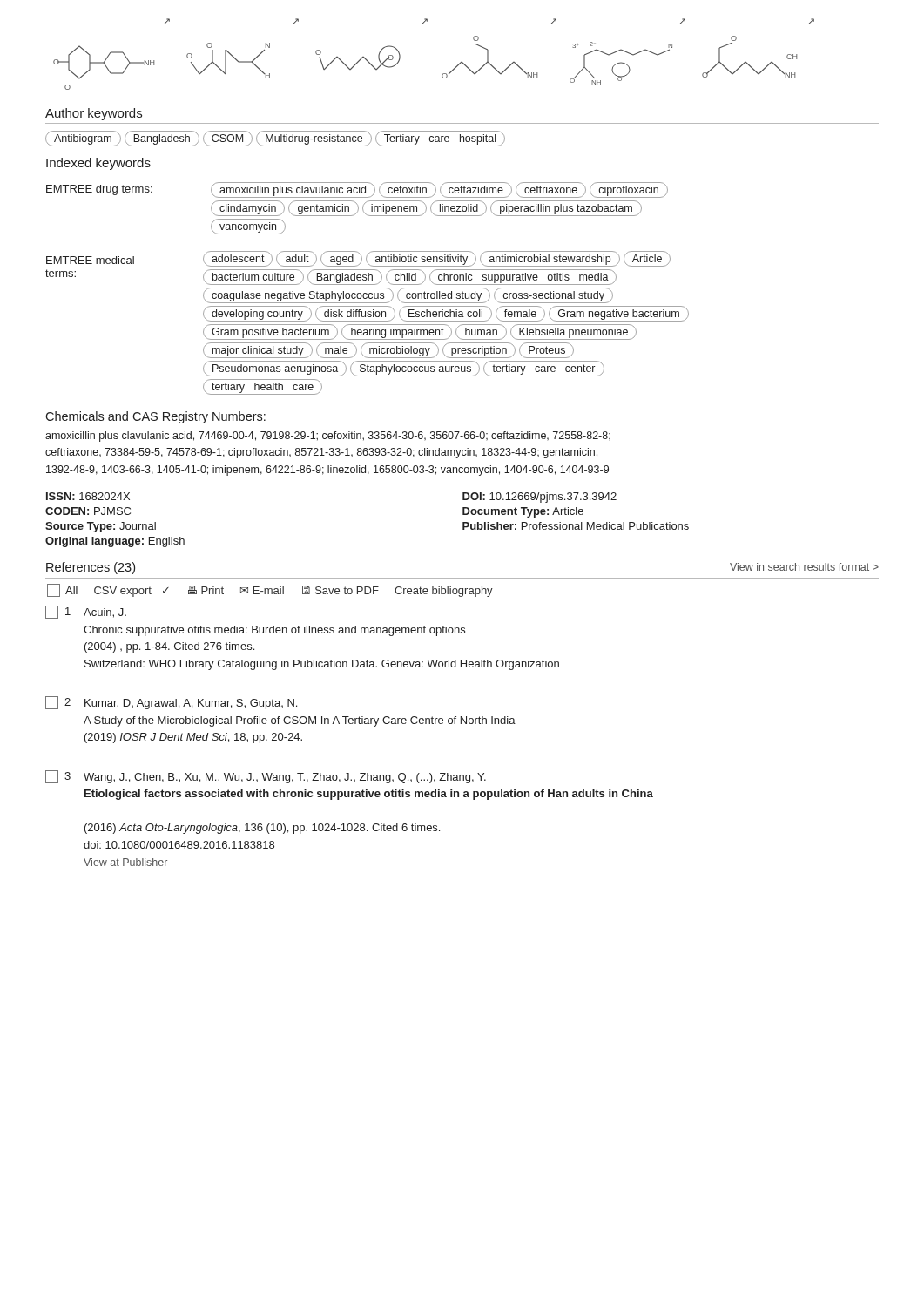Select the block starting "Antibiogram Bangladesh CSOM"
Viewport: 924px width, 1307px height.
pos(462,139)
